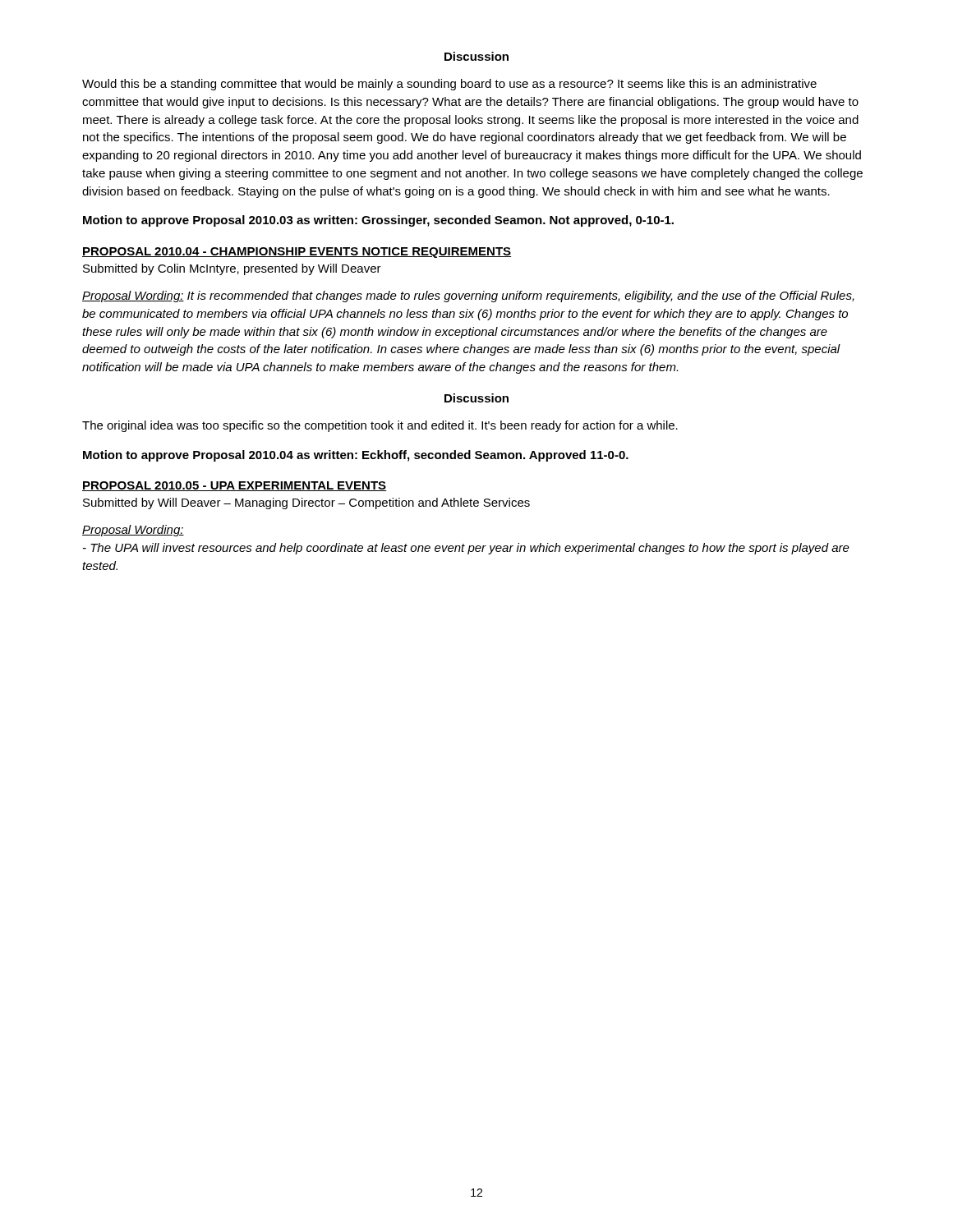Screen dimensions: 1232x953
Task: Point to the region starting "The original idea was too specific so the"
Action: point(380,425)
